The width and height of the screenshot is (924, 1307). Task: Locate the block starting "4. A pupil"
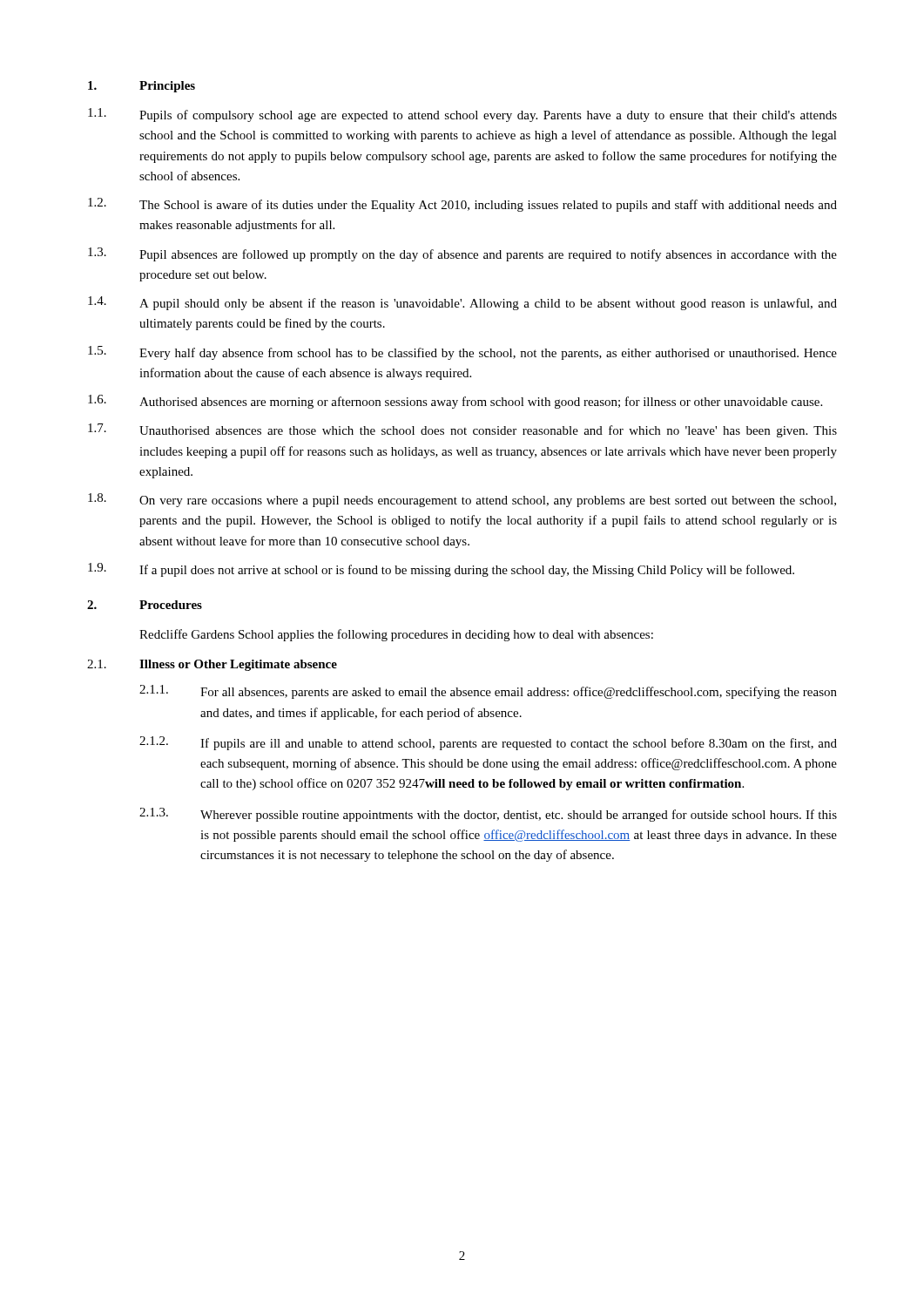pos(462,314)
